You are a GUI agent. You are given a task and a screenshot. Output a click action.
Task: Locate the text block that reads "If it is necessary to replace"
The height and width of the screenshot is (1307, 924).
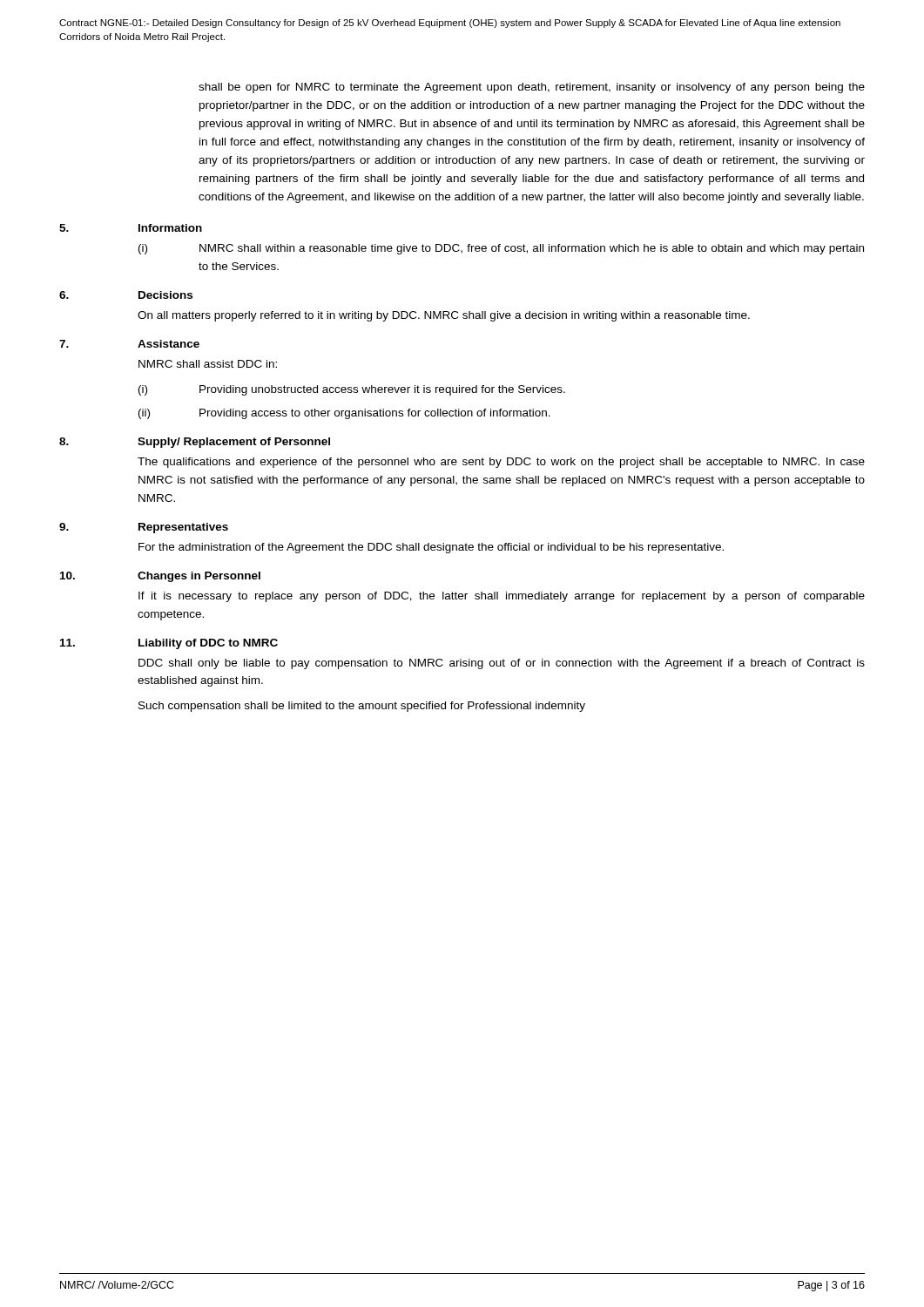click(x=501, y=604)
